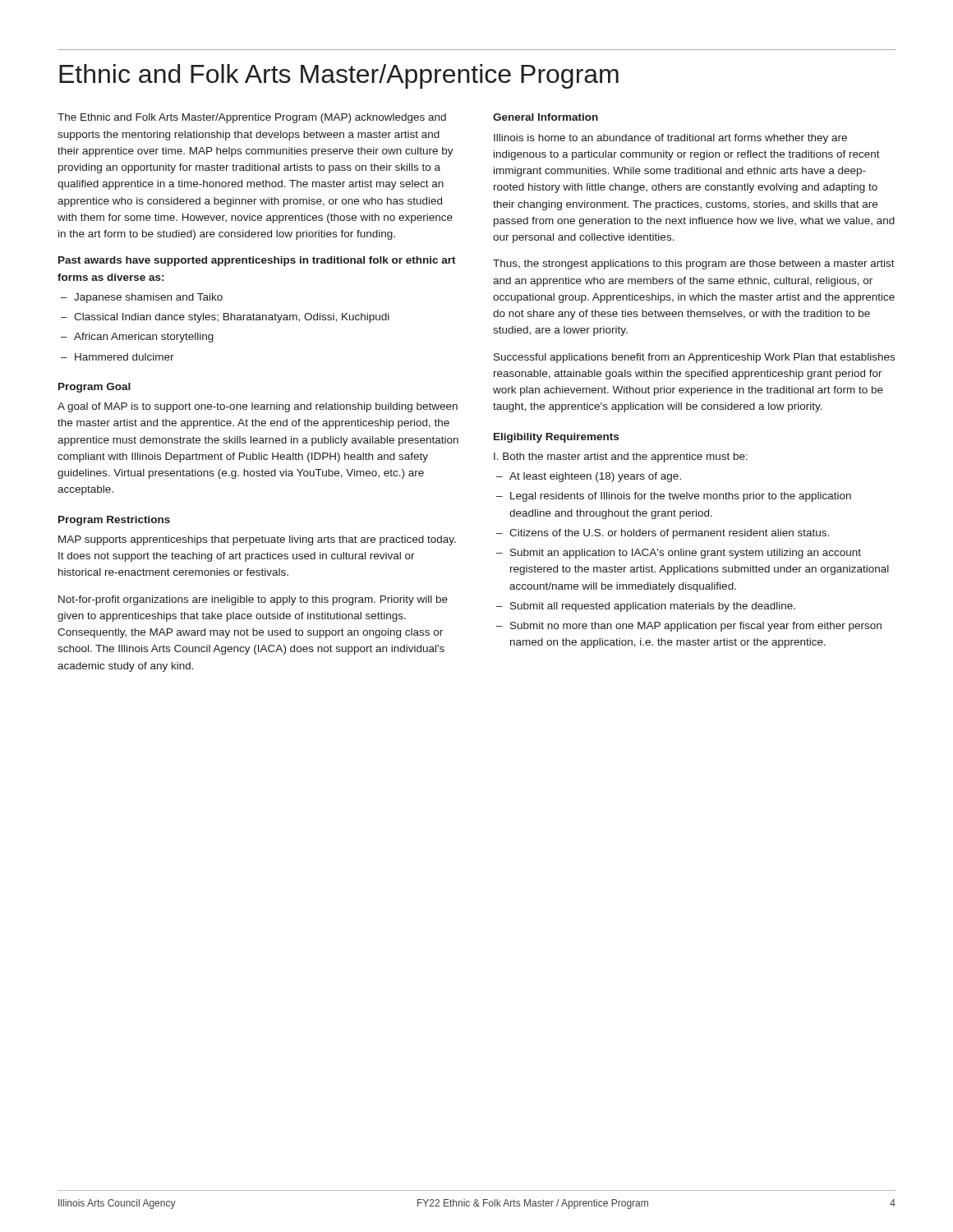
Task: Locate the list item with the text "Classical Indian dance styles; Bharatanatyam,"
Action: (x=232, y=317)
